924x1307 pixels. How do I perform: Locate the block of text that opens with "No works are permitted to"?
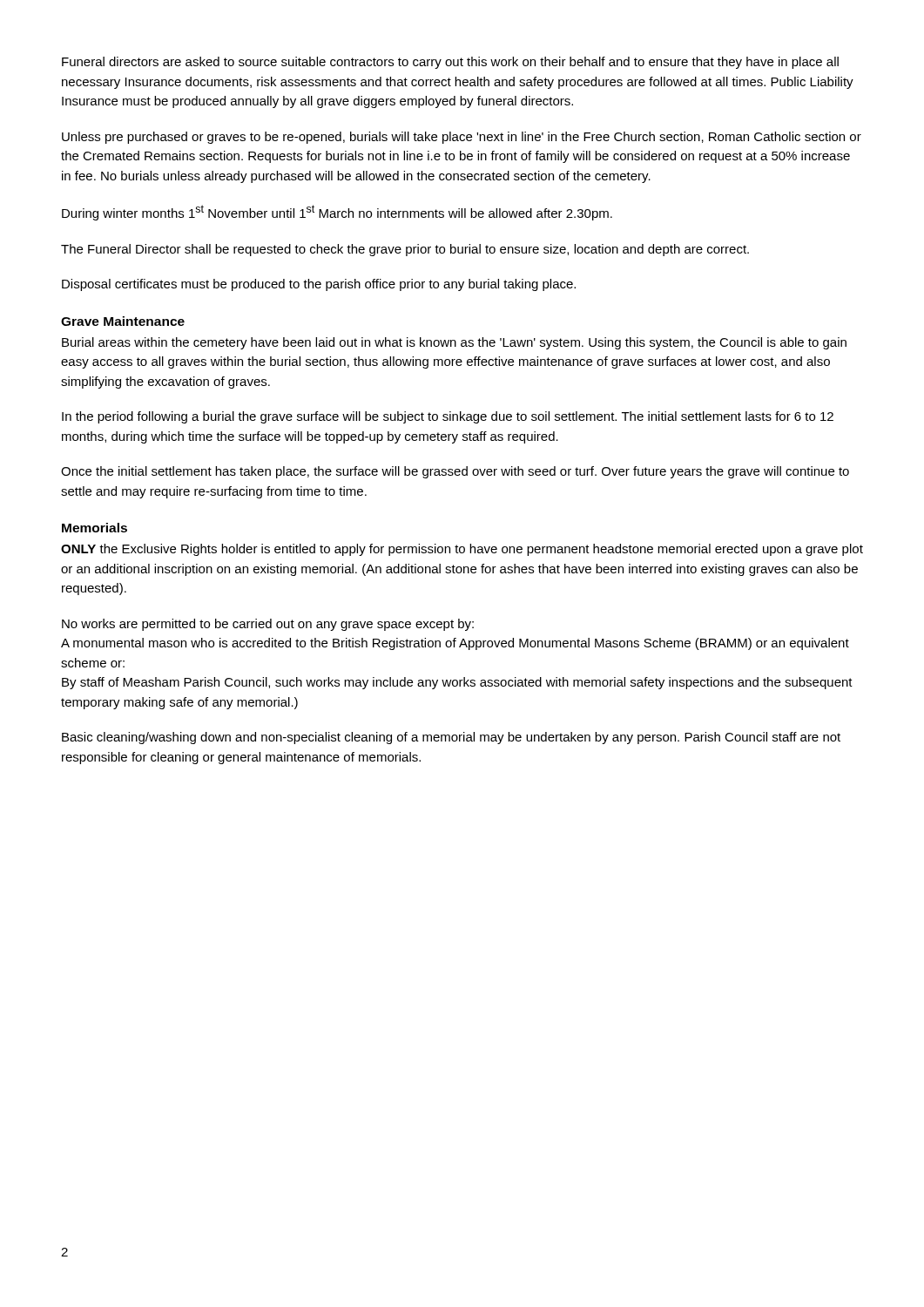[x=268, y=625]
